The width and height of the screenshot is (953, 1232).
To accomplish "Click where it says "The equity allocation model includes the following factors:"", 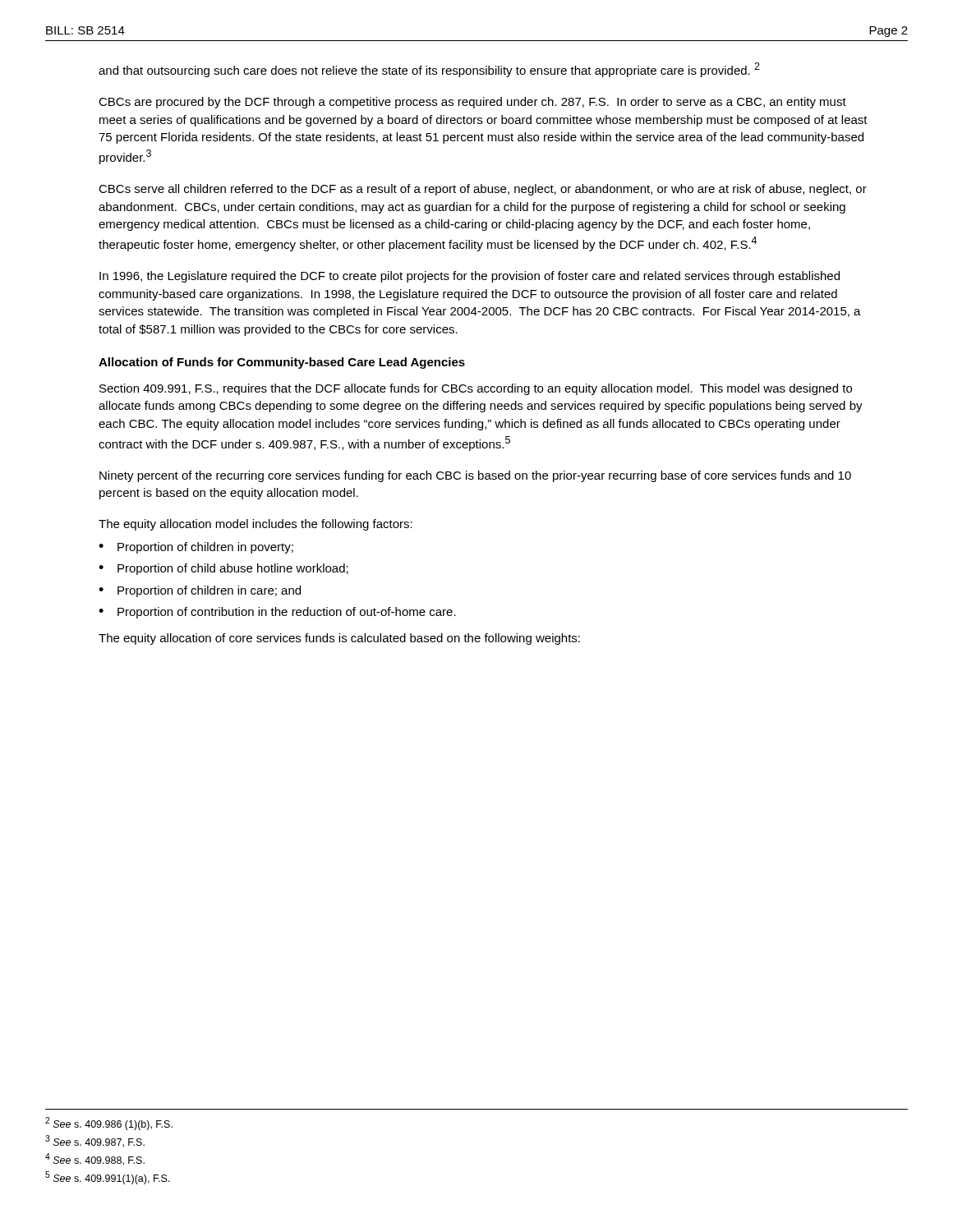I will [x=256, y=524].
